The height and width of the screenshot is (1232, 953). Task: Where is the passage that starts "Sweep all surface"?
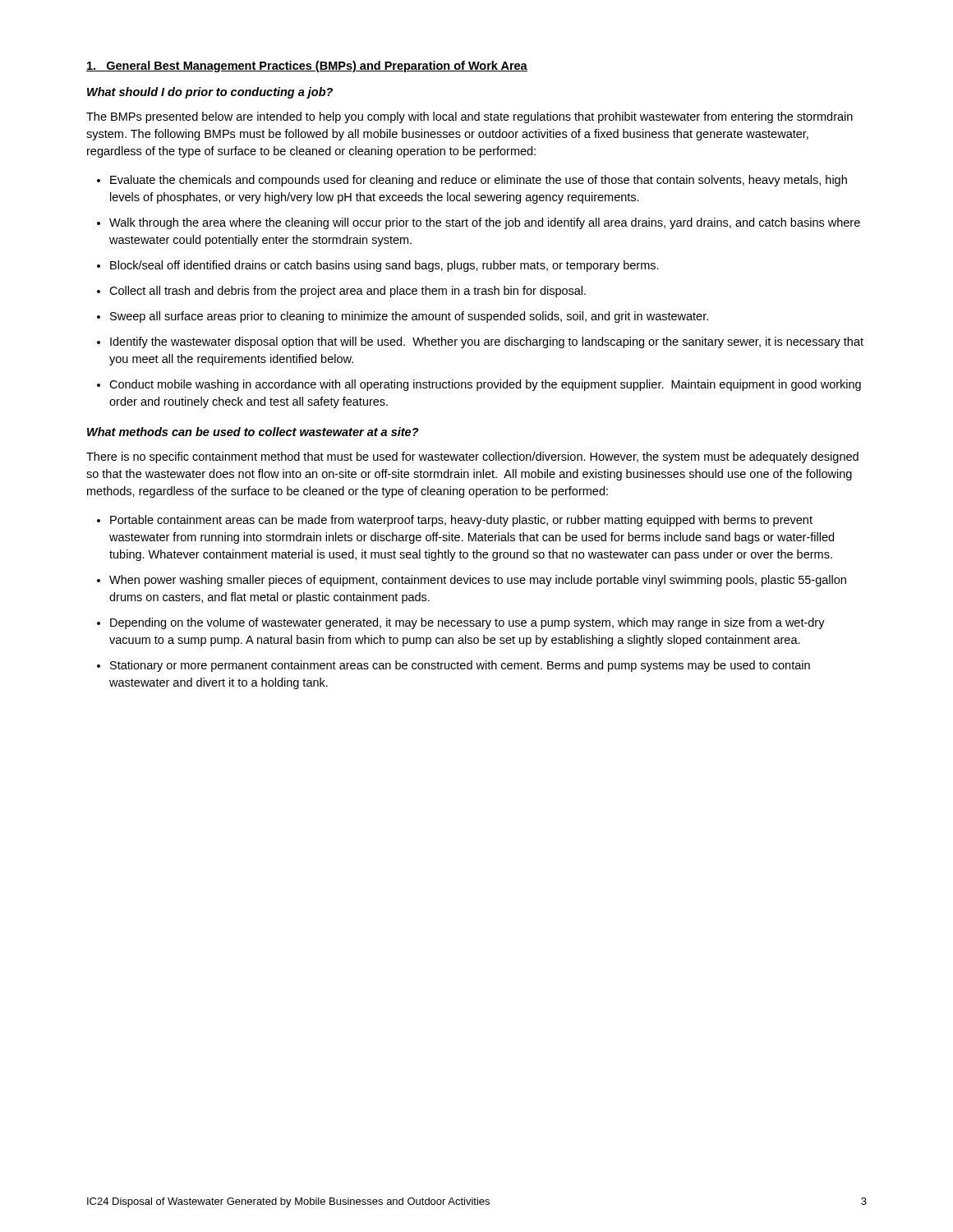[x=409, y=316]
